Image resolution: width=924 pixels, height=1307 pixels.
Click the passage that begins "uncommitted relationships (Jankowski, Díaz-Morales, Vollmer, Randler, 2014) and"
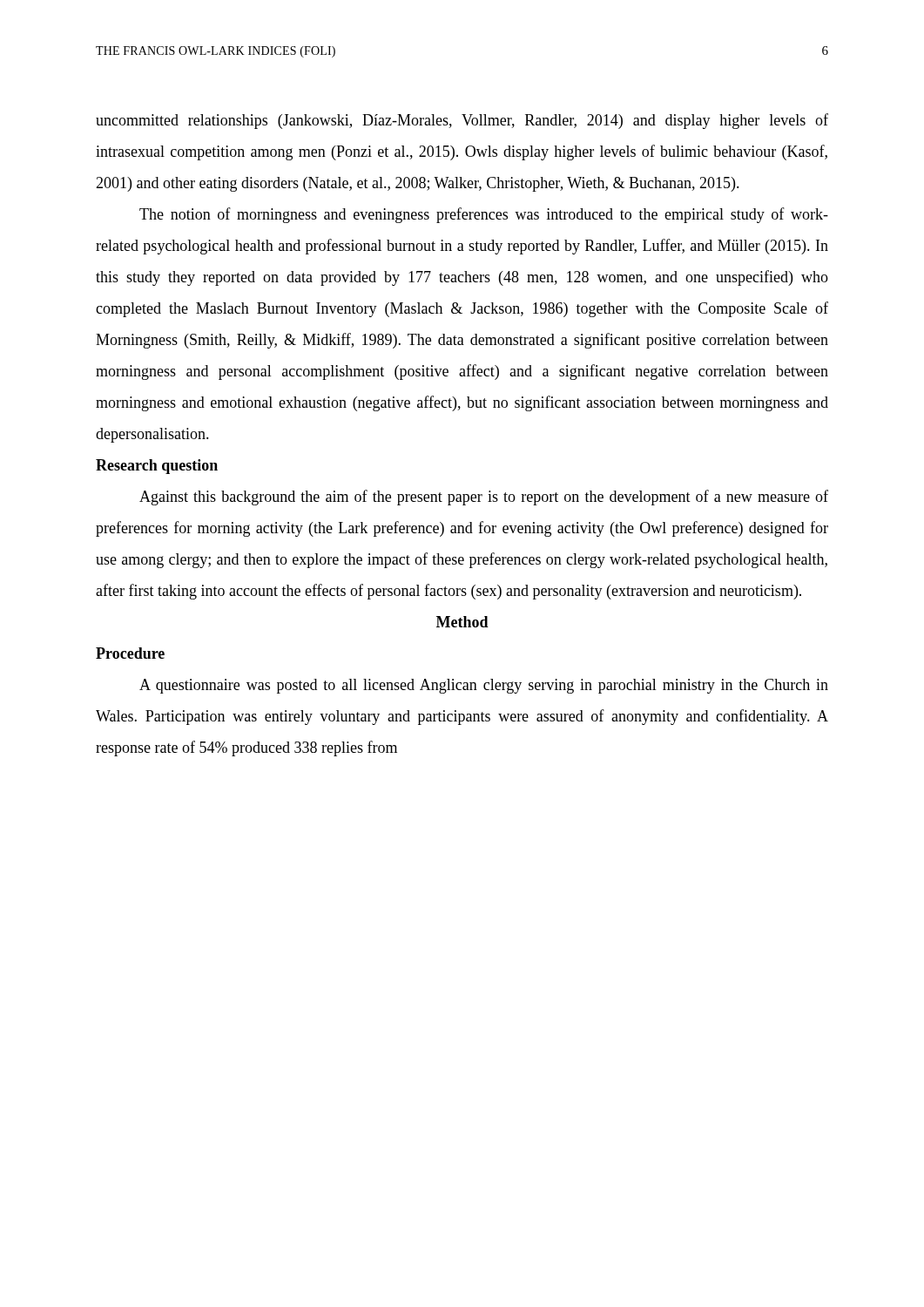(x=462, y=152)
